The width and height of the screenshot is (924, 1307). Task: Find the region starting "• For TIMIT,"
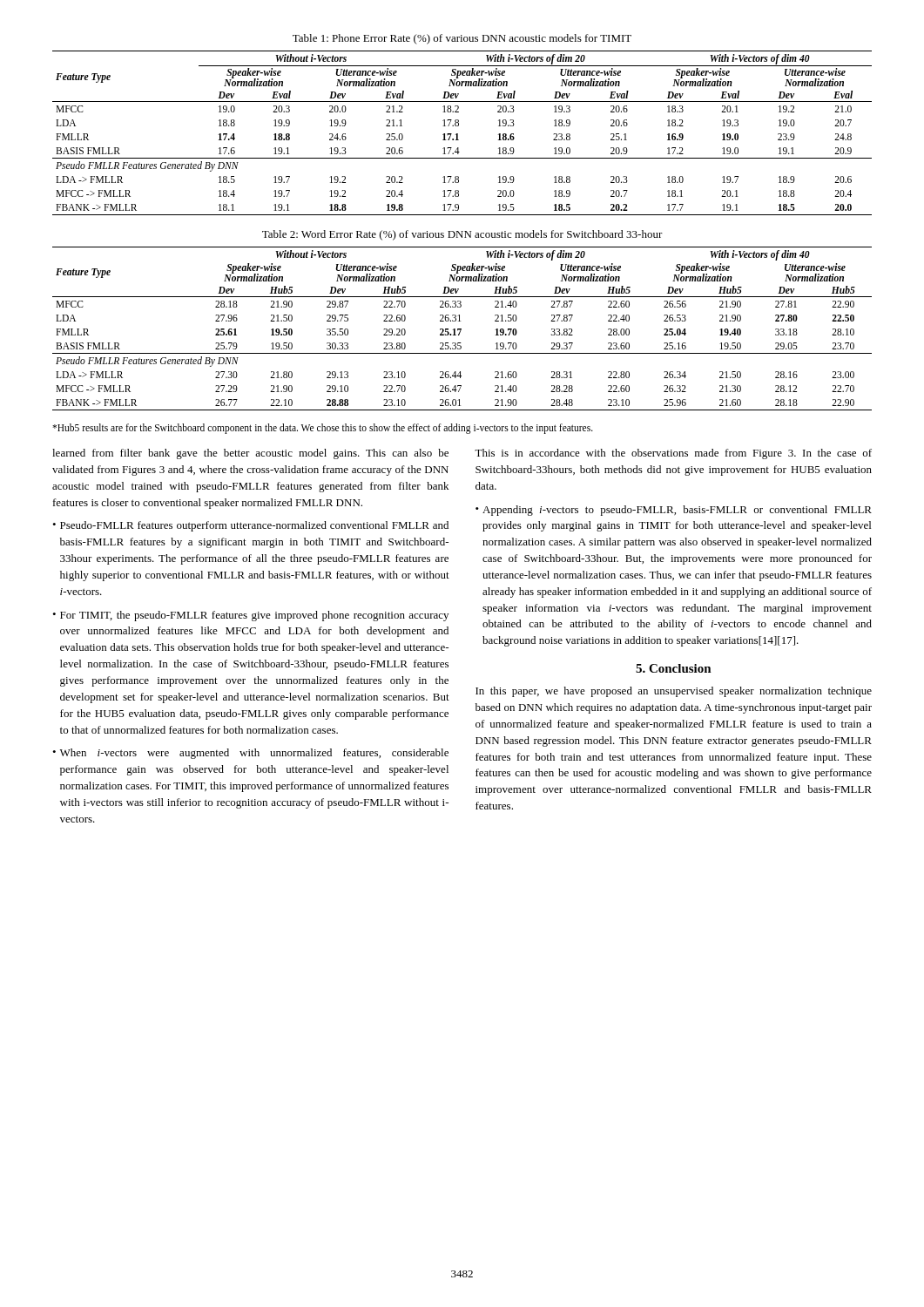pos(251,673)
